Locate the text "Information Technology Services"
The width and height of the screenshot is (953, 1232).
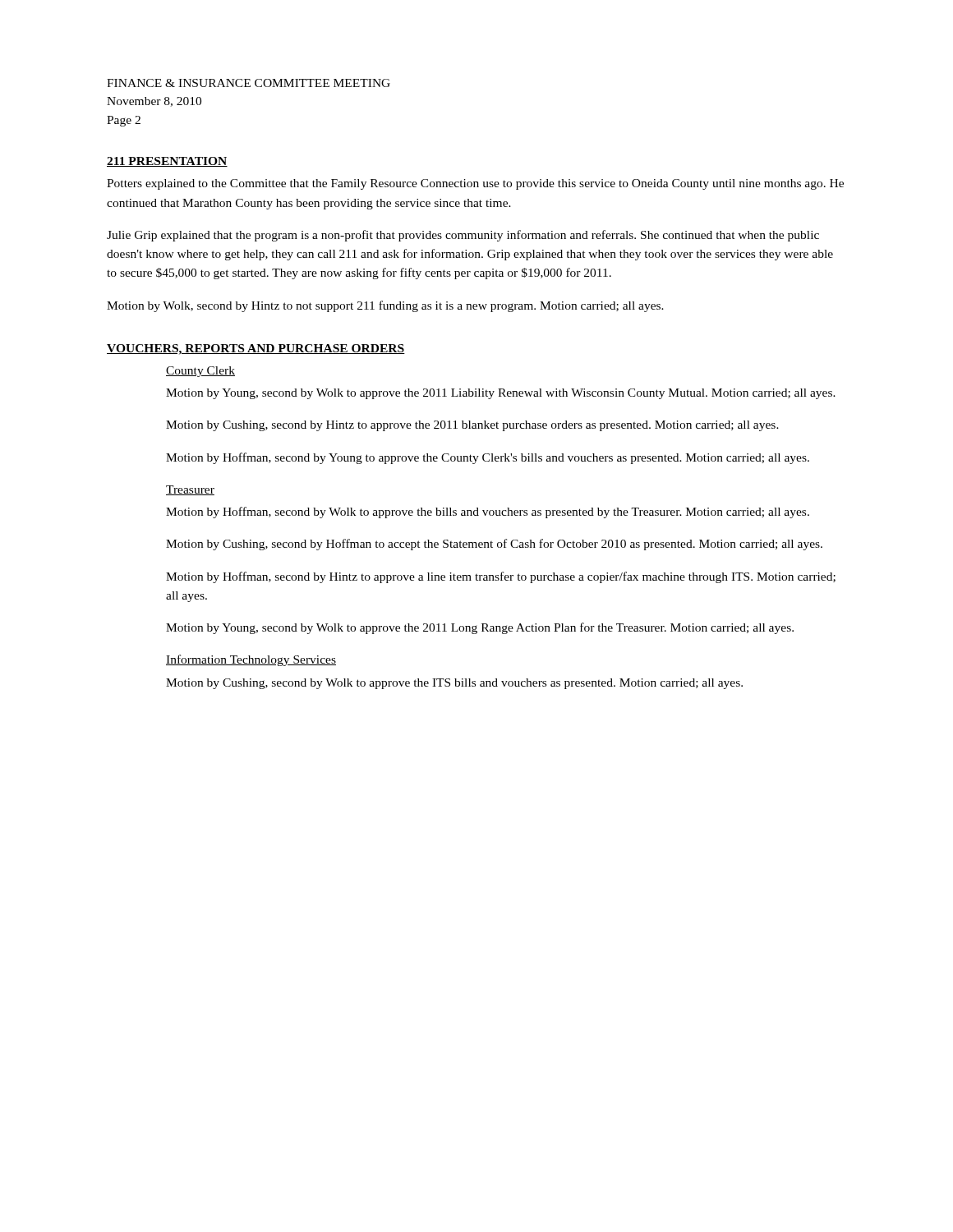coord(251,659)
